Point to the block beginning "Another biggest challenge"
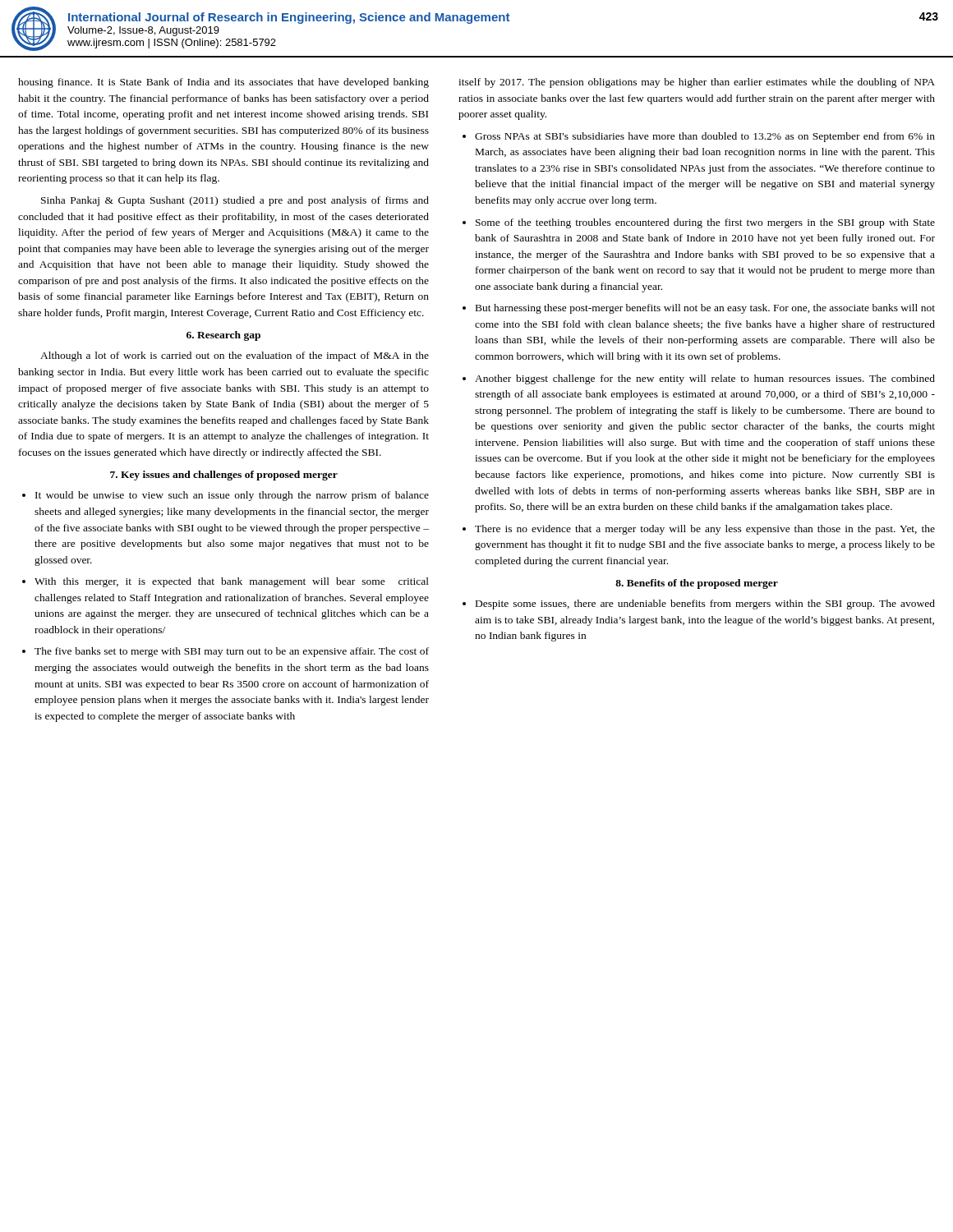This screenshot has height=1232, width=953. (705, 442)
